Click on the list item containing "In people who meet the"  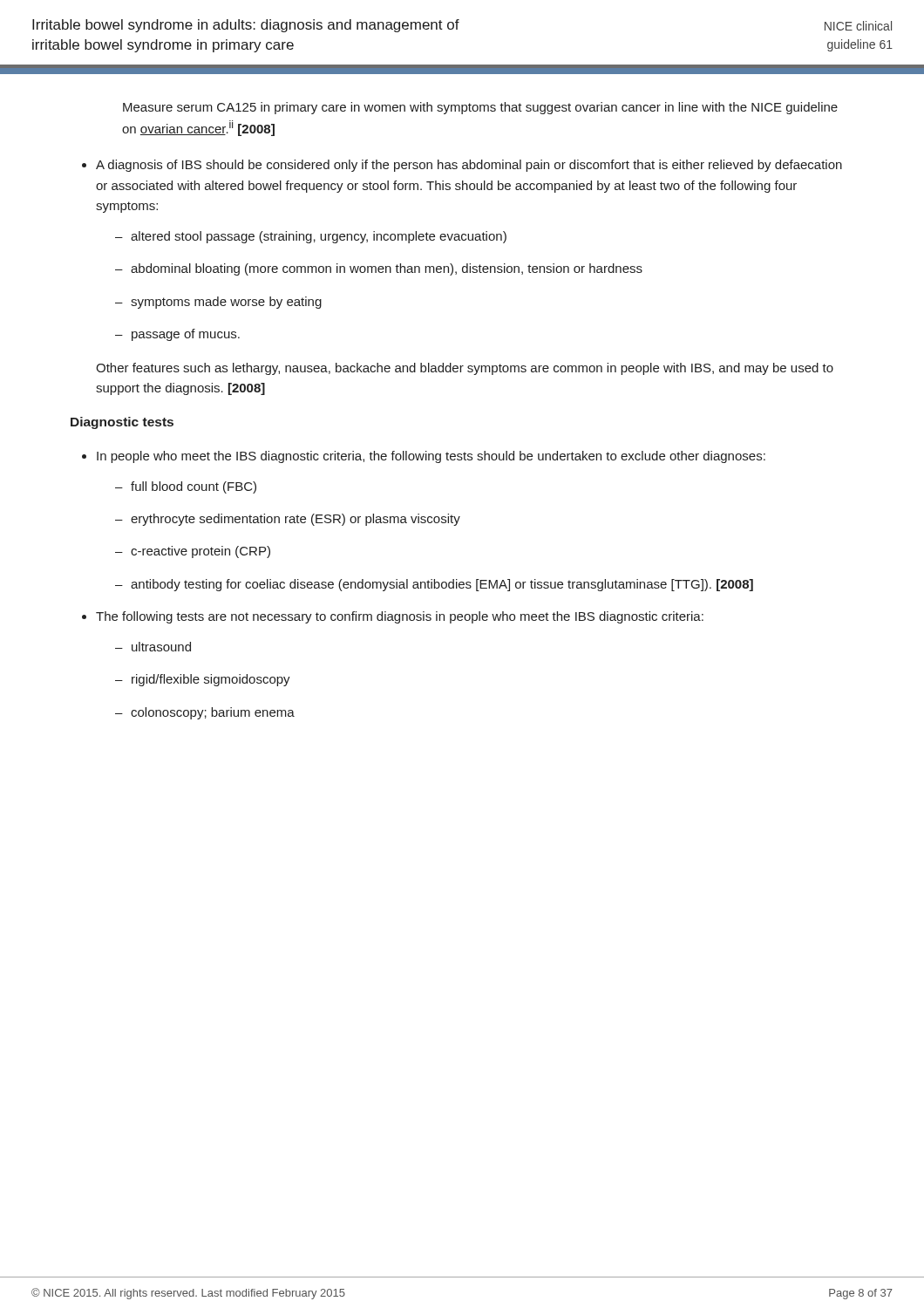[x=431, y=457]
